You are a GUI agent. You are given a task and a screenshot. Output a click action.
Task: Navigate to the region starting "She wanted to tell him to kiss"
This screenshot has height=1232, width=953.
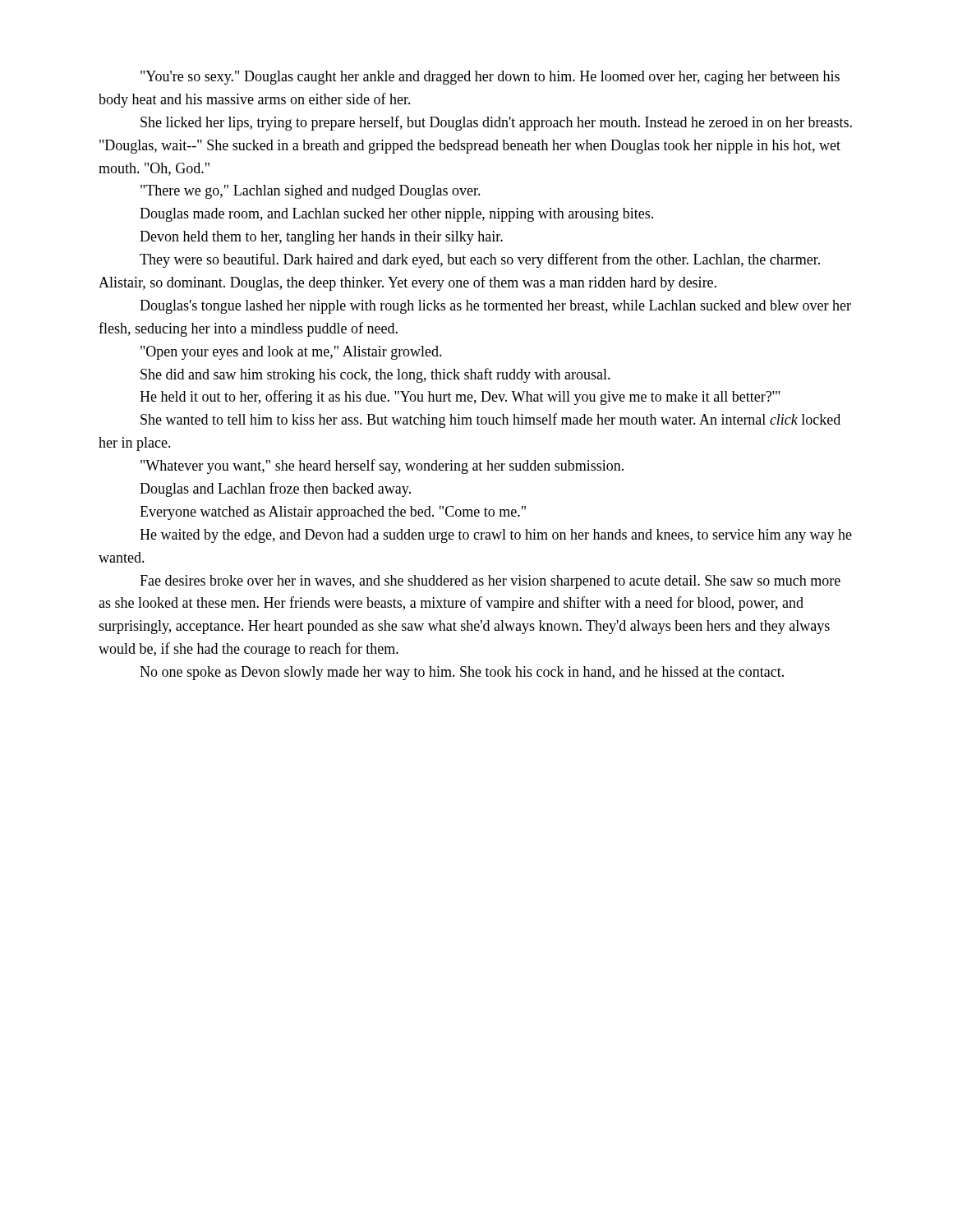pos(476,432)
